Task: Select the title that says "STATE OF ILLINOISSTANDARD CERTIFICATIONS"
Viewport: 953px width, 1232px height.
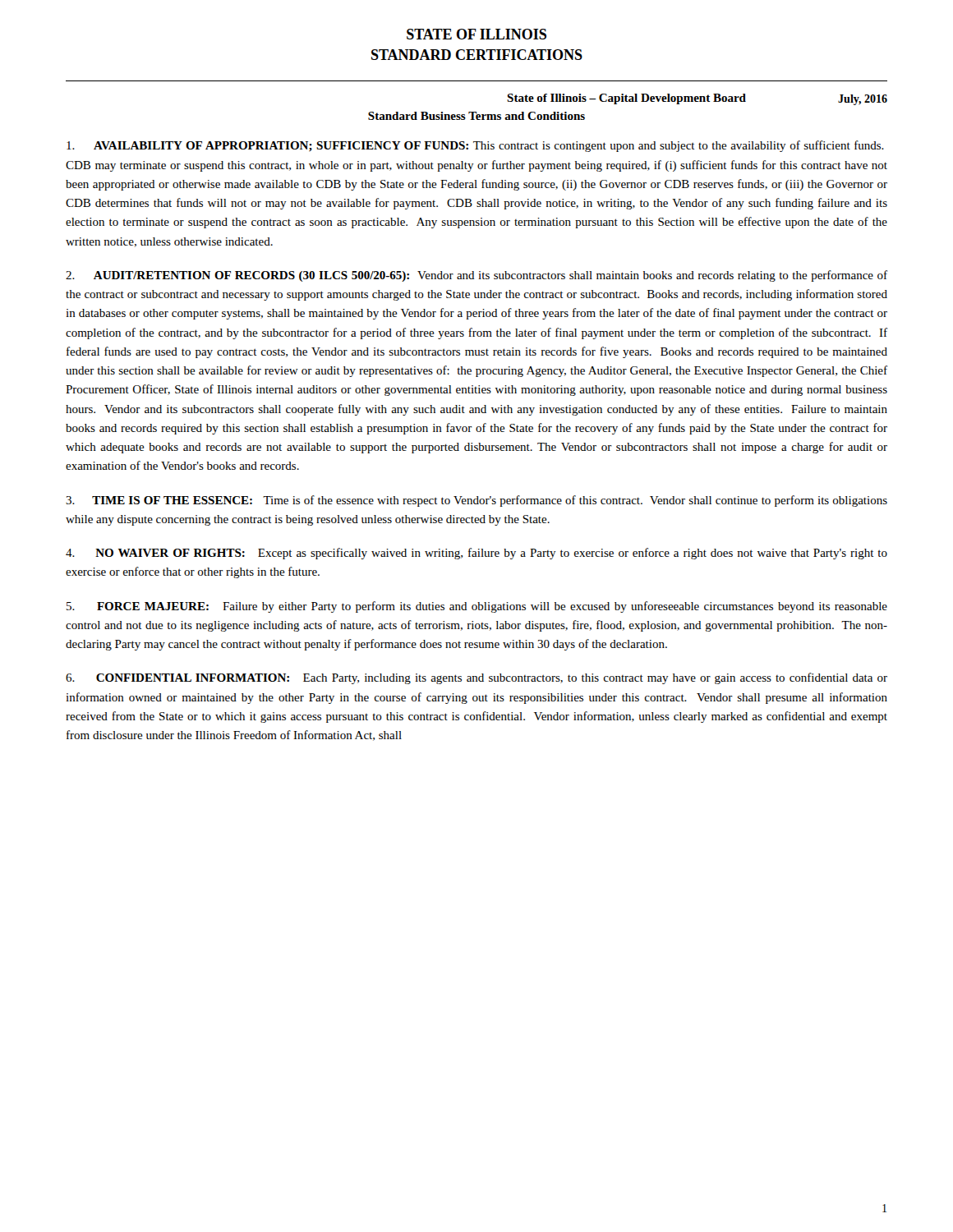Action: (x=476, y=45)
